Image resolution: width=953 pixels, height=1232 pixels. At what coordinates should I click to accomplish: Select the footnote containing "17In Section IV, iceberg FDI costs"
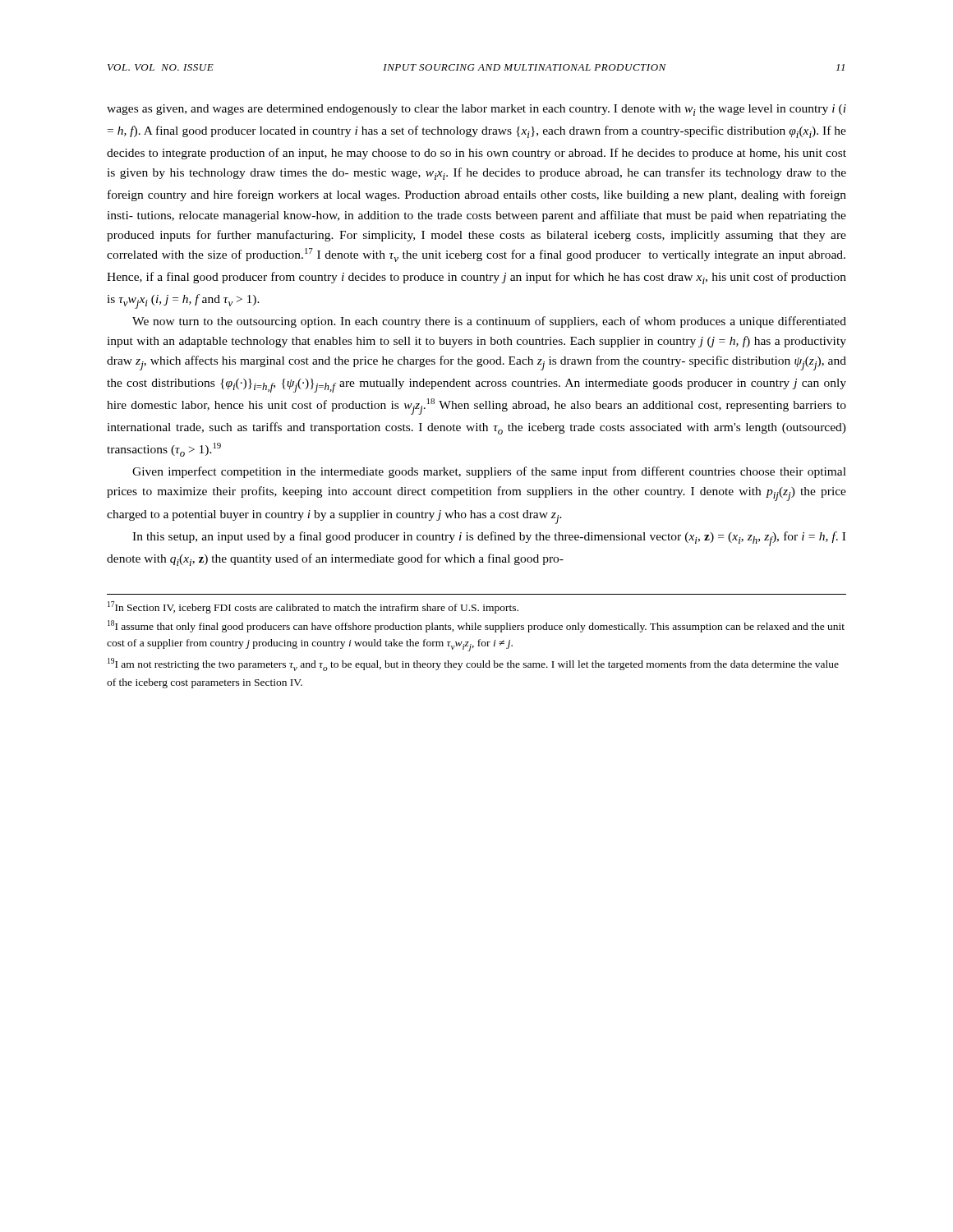(313, 607)
